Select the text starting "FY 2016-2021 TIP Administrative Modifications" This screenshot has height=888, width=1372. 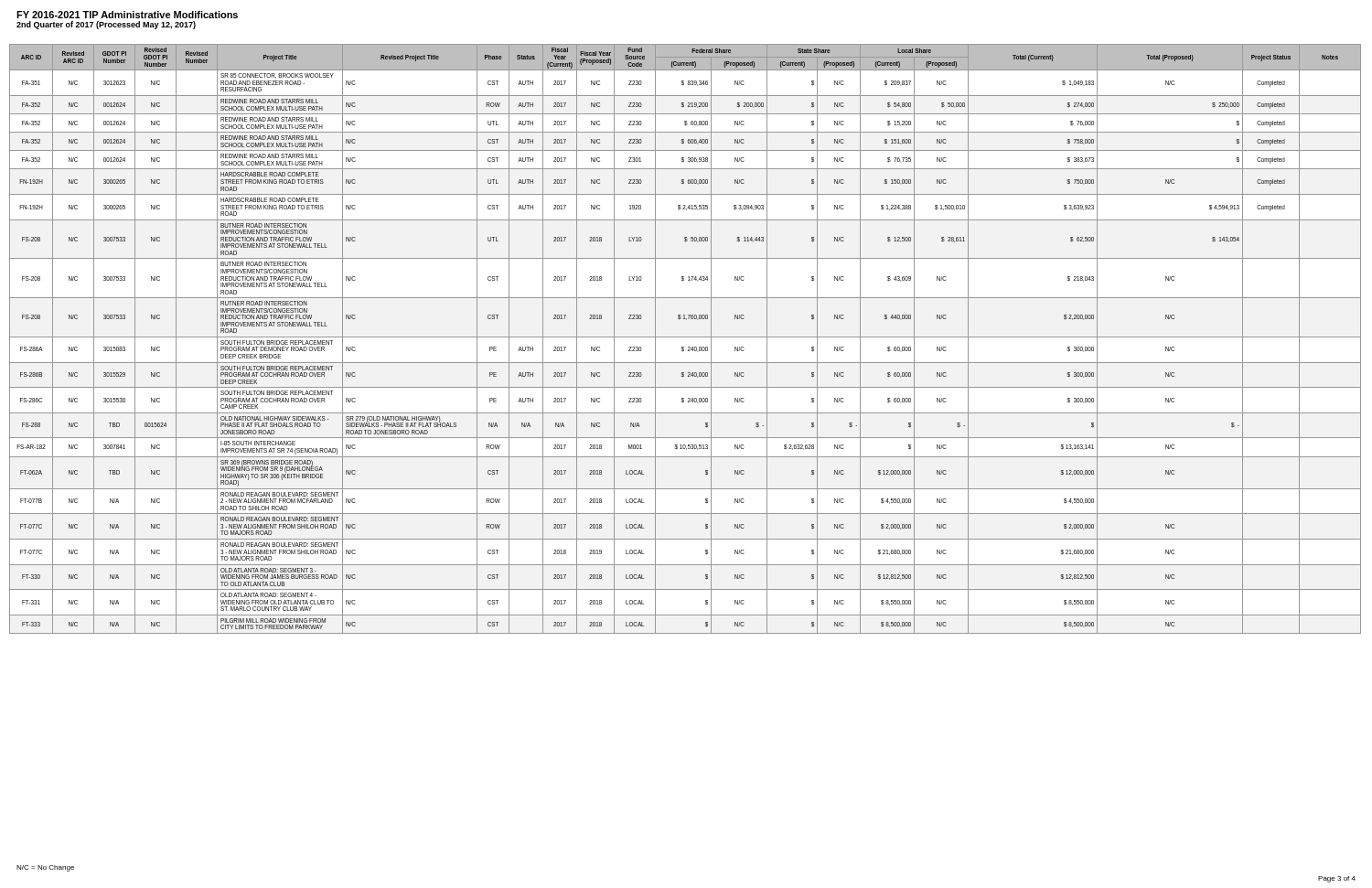point(127,19)
